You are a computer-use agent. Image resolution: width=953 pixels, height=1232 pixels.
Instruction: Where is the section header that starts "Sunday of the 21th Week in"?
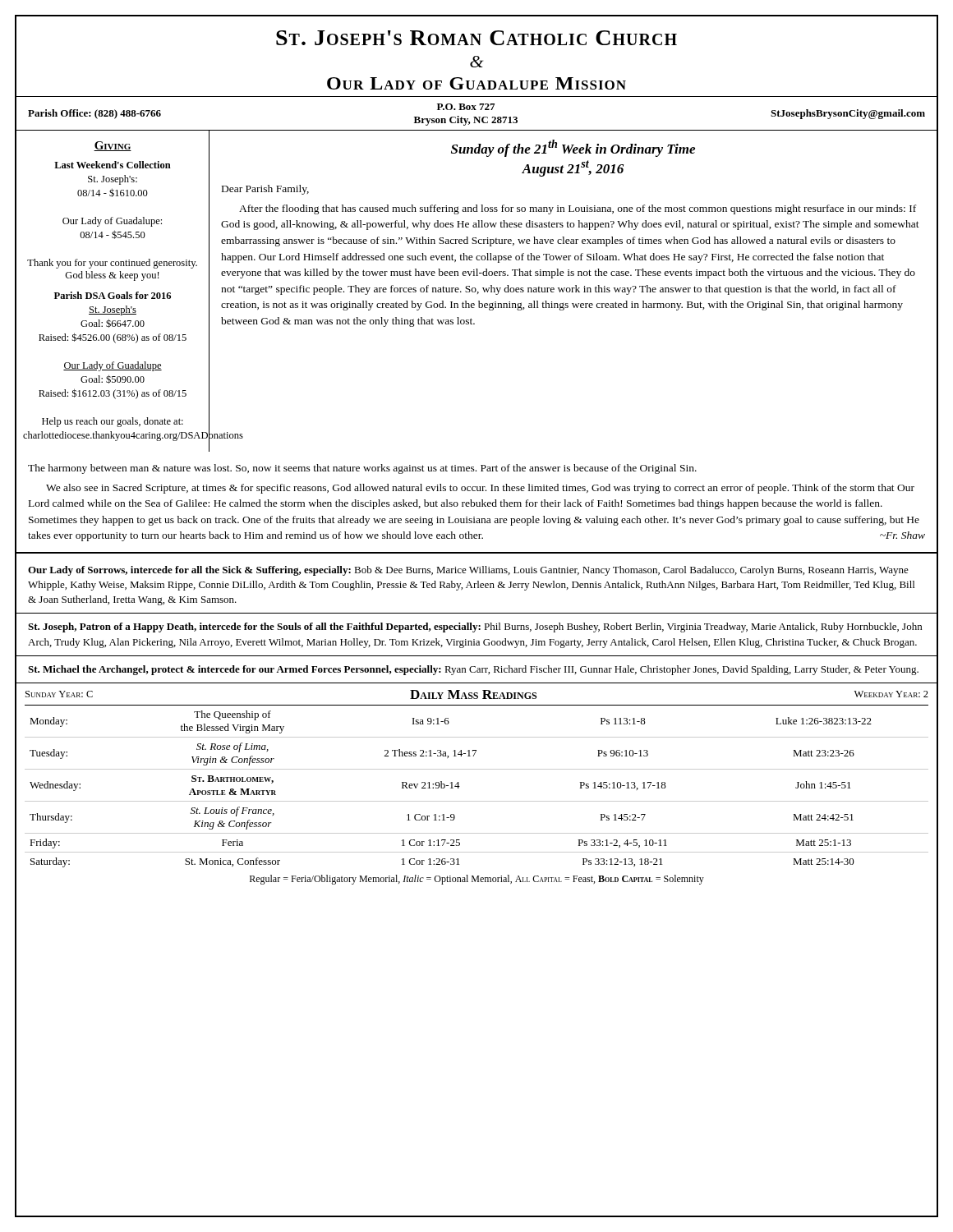pyautogui.click(x=573, y=157)
